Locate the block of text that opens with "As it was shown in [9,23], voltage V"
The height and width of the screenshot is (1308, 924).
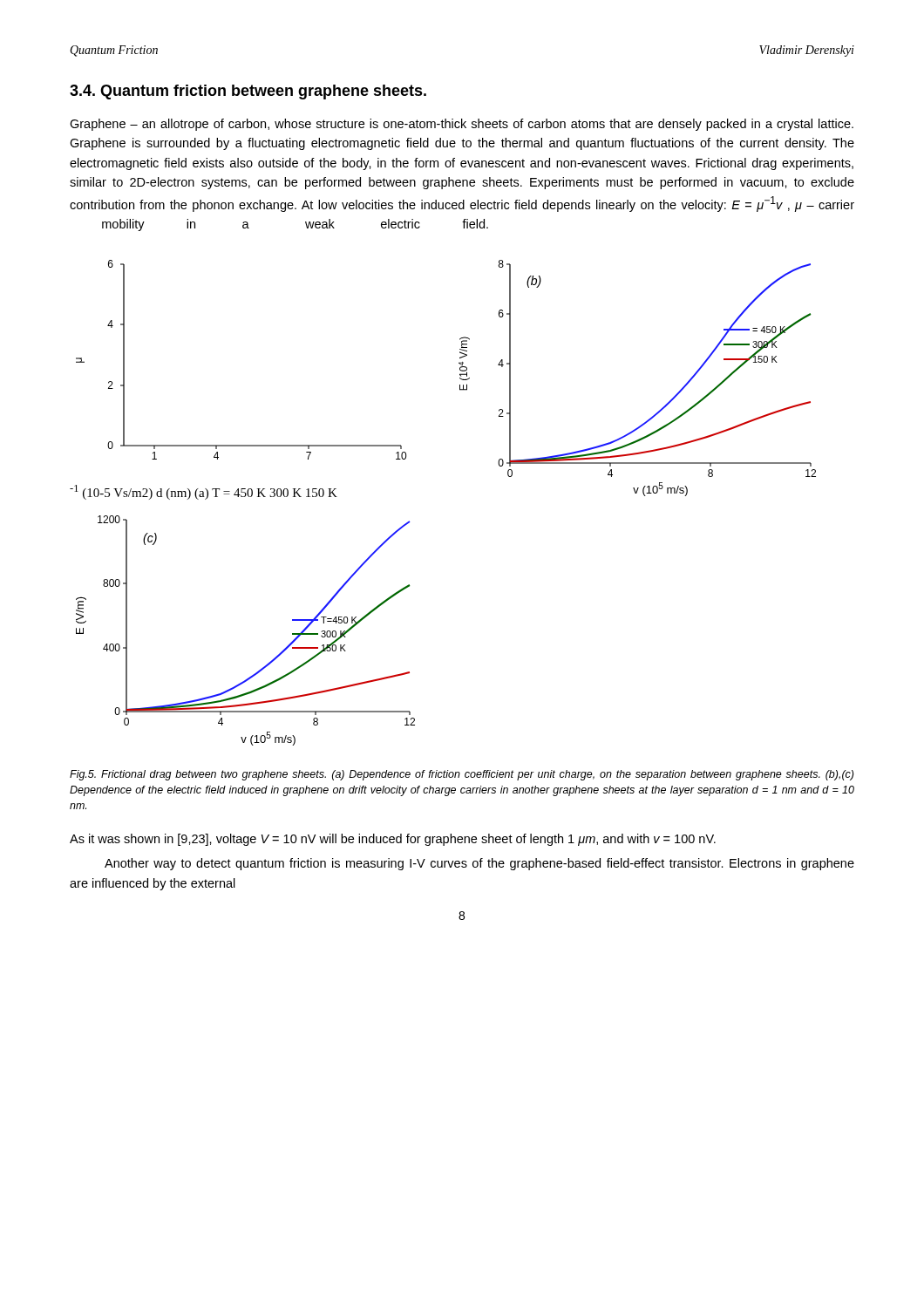click(393, 839)
